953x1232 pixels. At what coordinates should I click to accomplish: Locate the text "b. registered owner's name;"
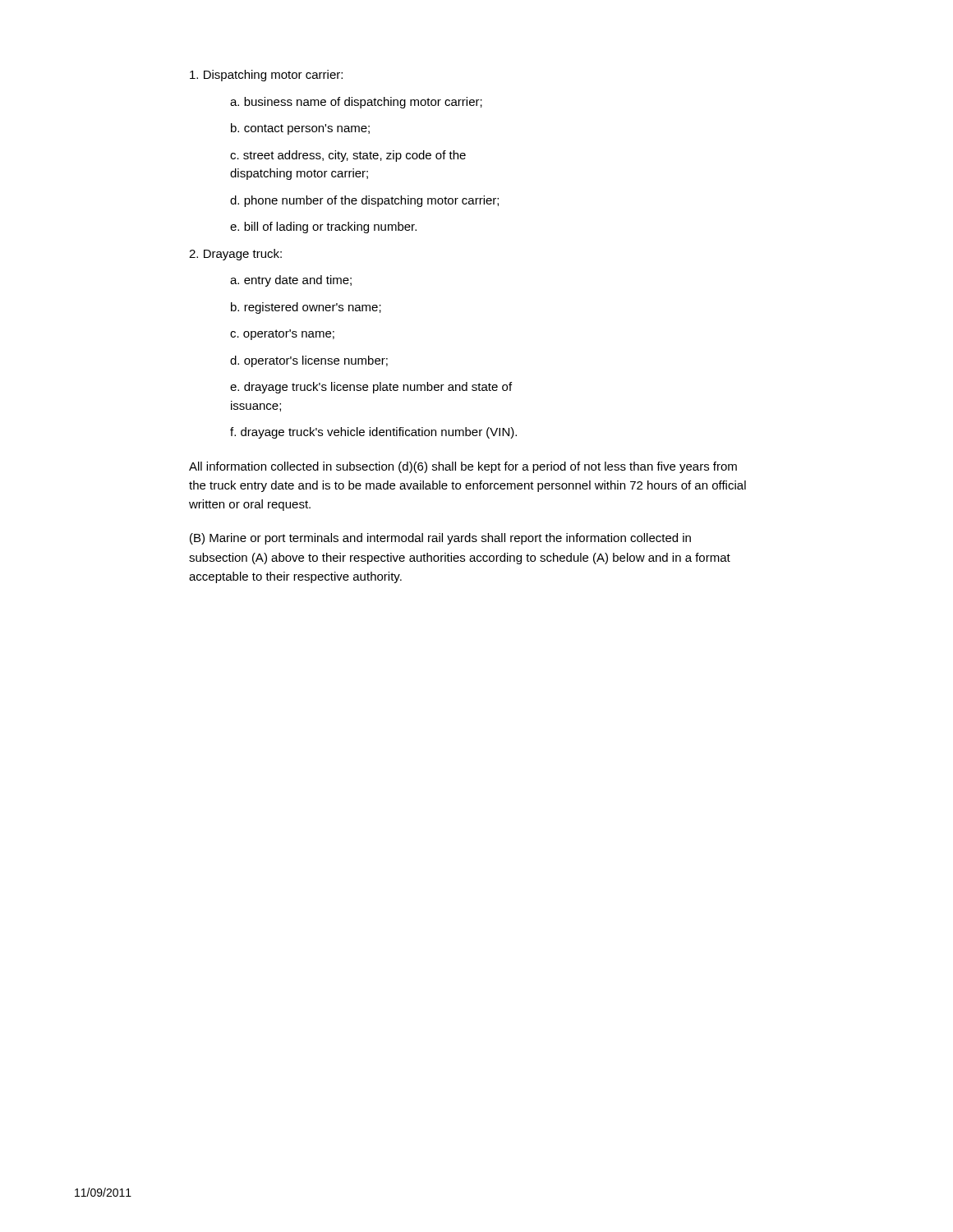(306, 306)
